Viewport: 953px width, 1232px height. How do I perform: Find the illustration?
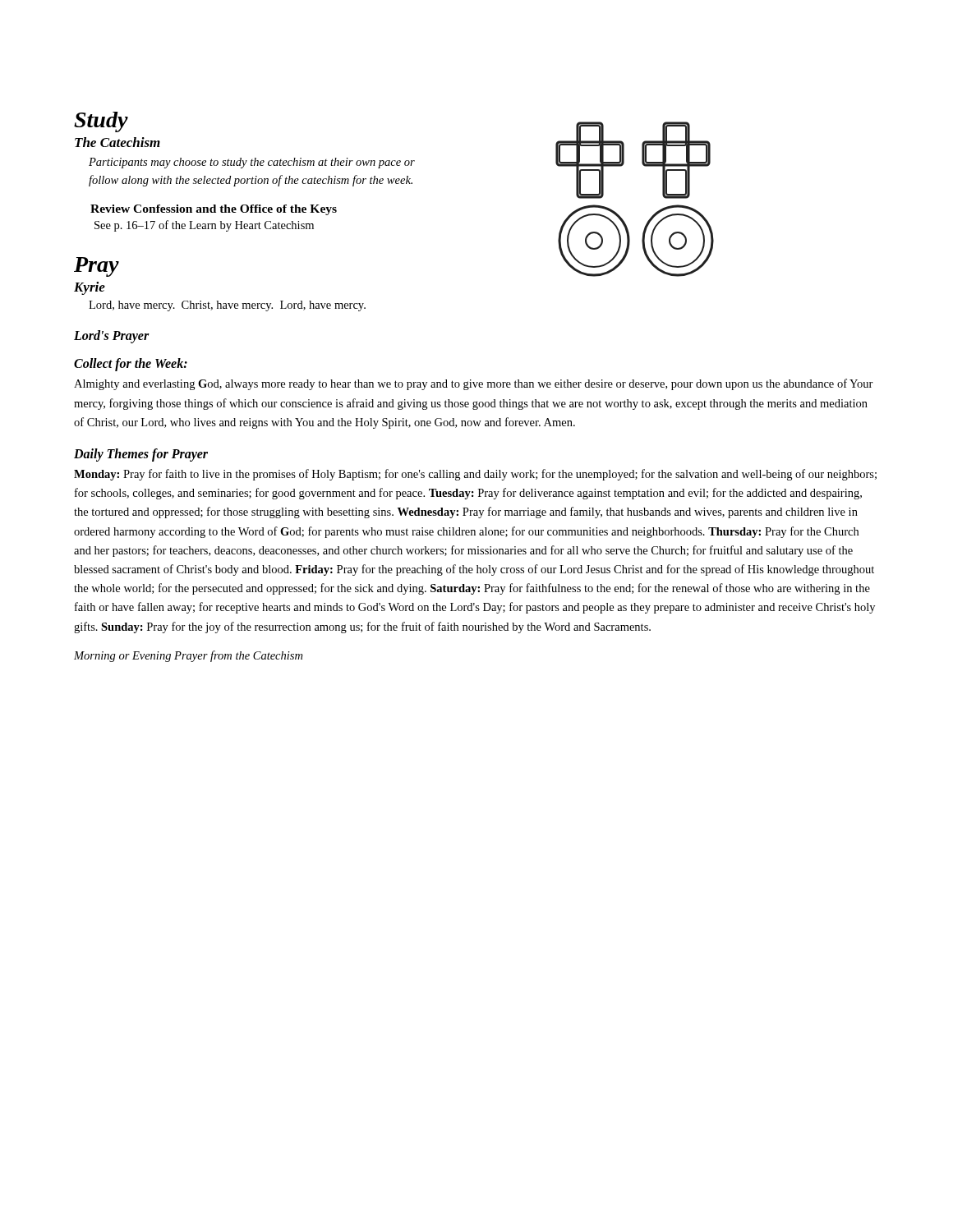pyautogui.click(x=633, y=197)
